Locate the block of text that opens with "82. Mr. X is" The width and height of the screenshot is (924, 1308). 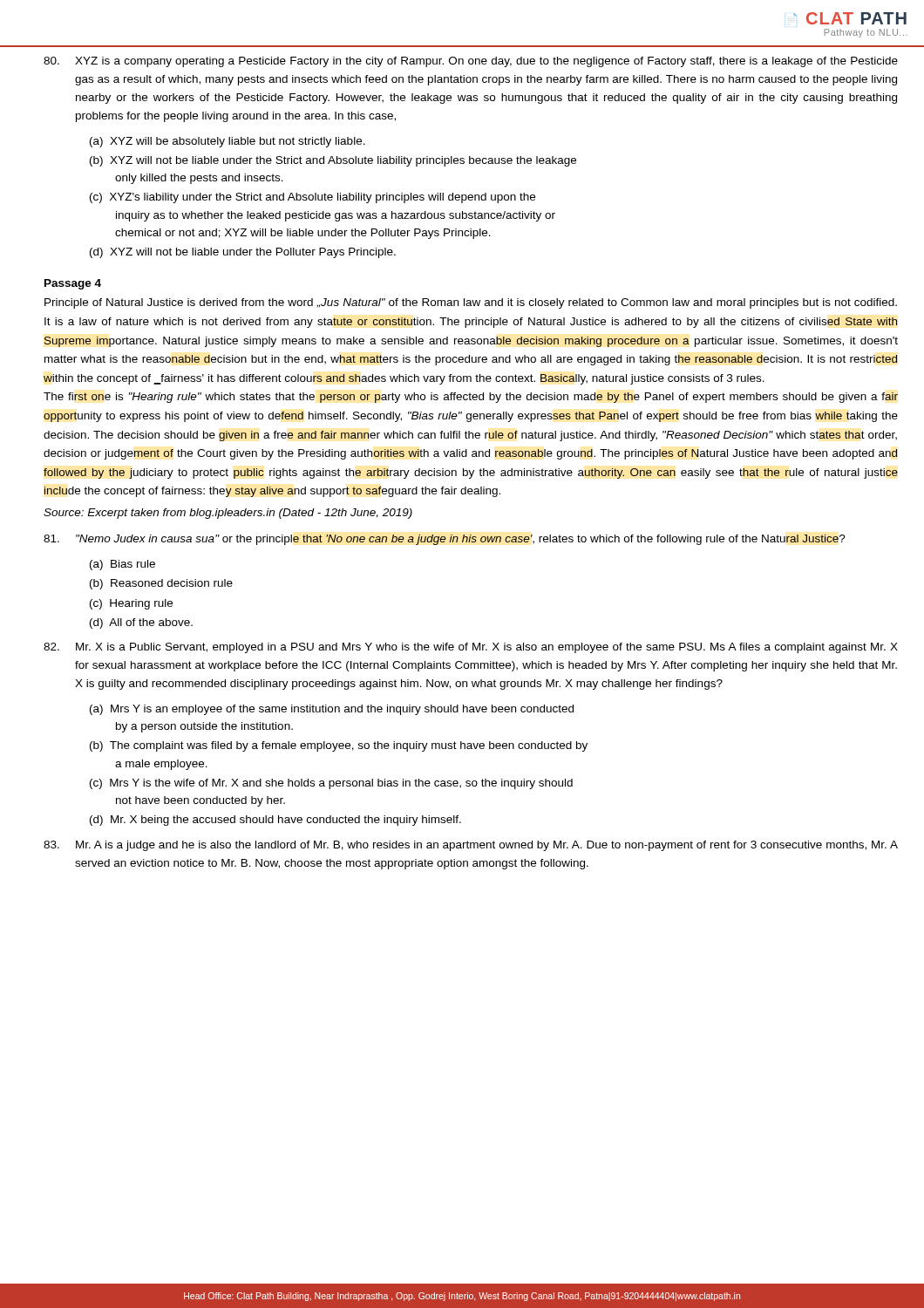tap(471, 666)
